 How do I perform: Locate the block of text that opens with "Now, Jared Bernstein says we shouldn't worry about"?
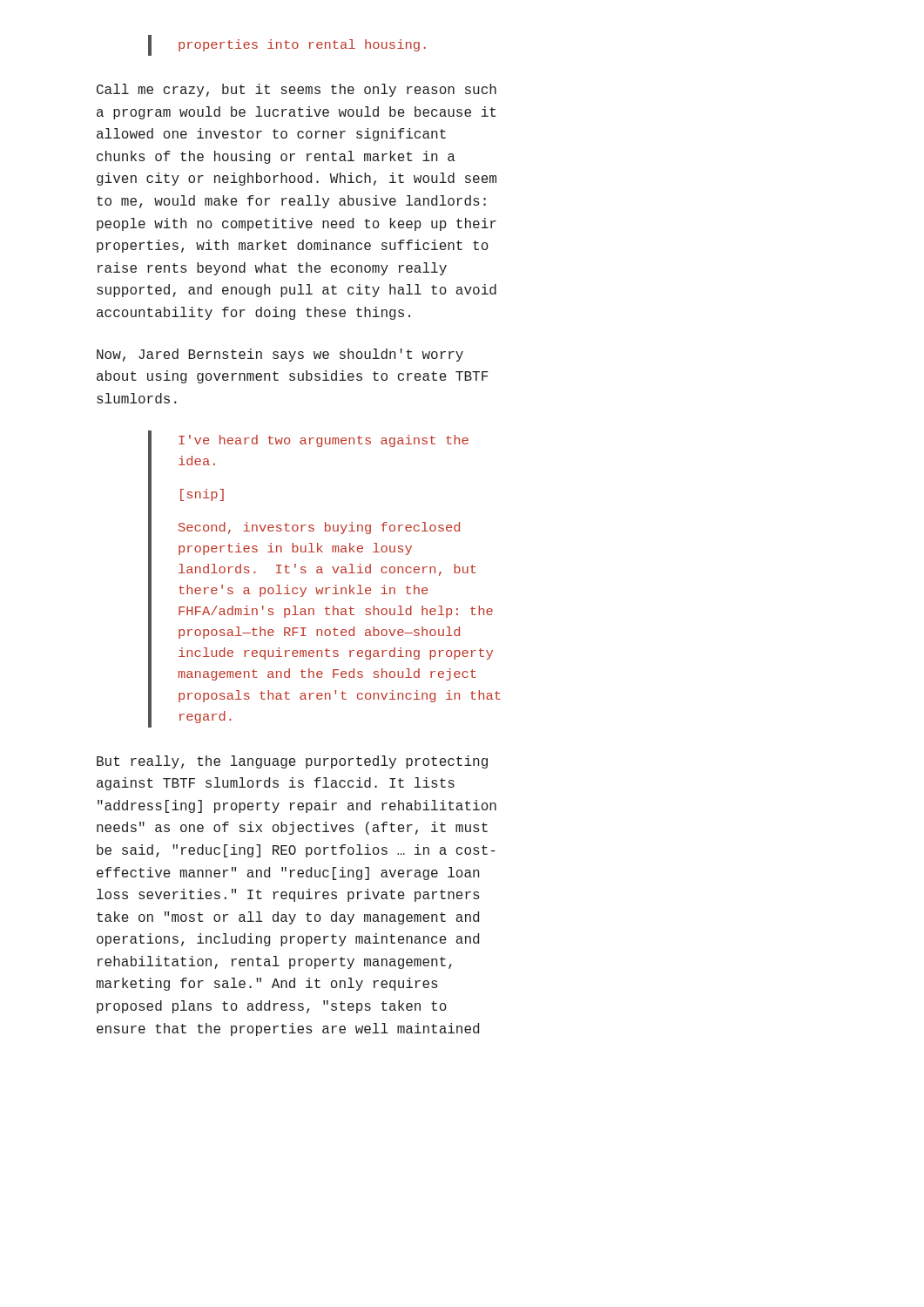coord(292,377)
